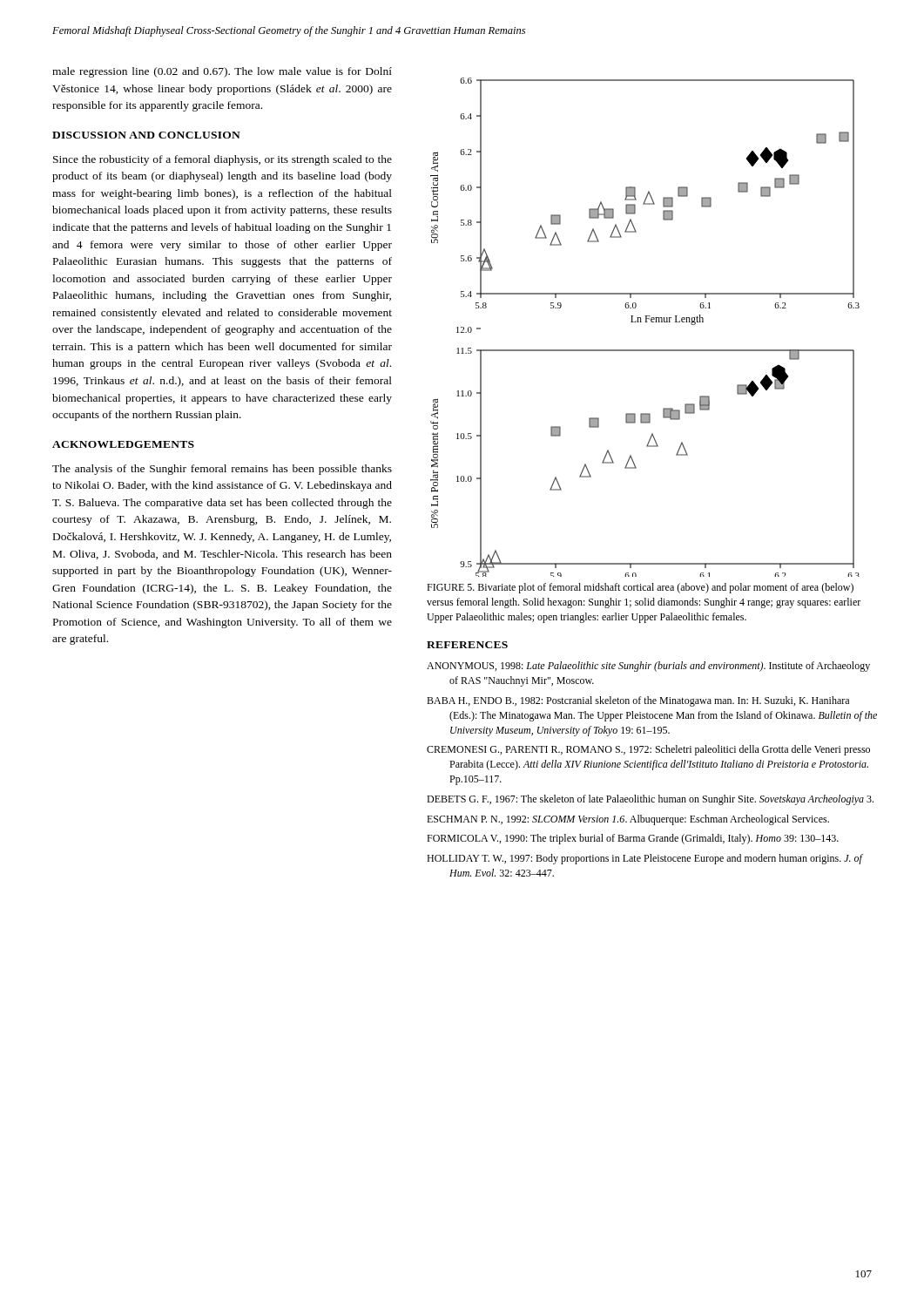Select the region starting "CREMONESI G., PARENTI R., ROMANO S., 1972: Scheletri"
Image resolution: width=924 pixels, height=1307 pixels.
click(649, 764)
